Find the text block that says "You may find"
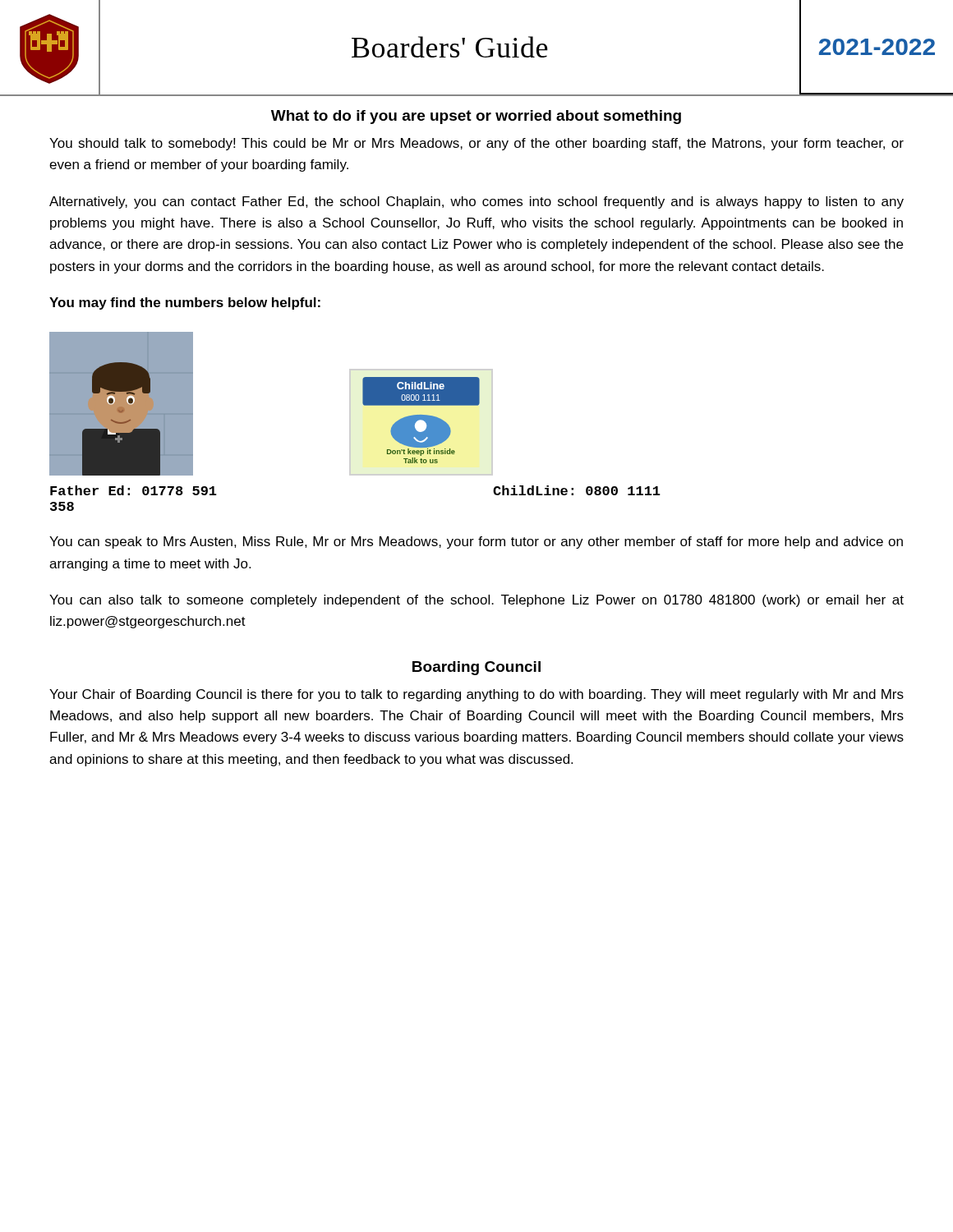The image size is (953, 1232). 185,303
